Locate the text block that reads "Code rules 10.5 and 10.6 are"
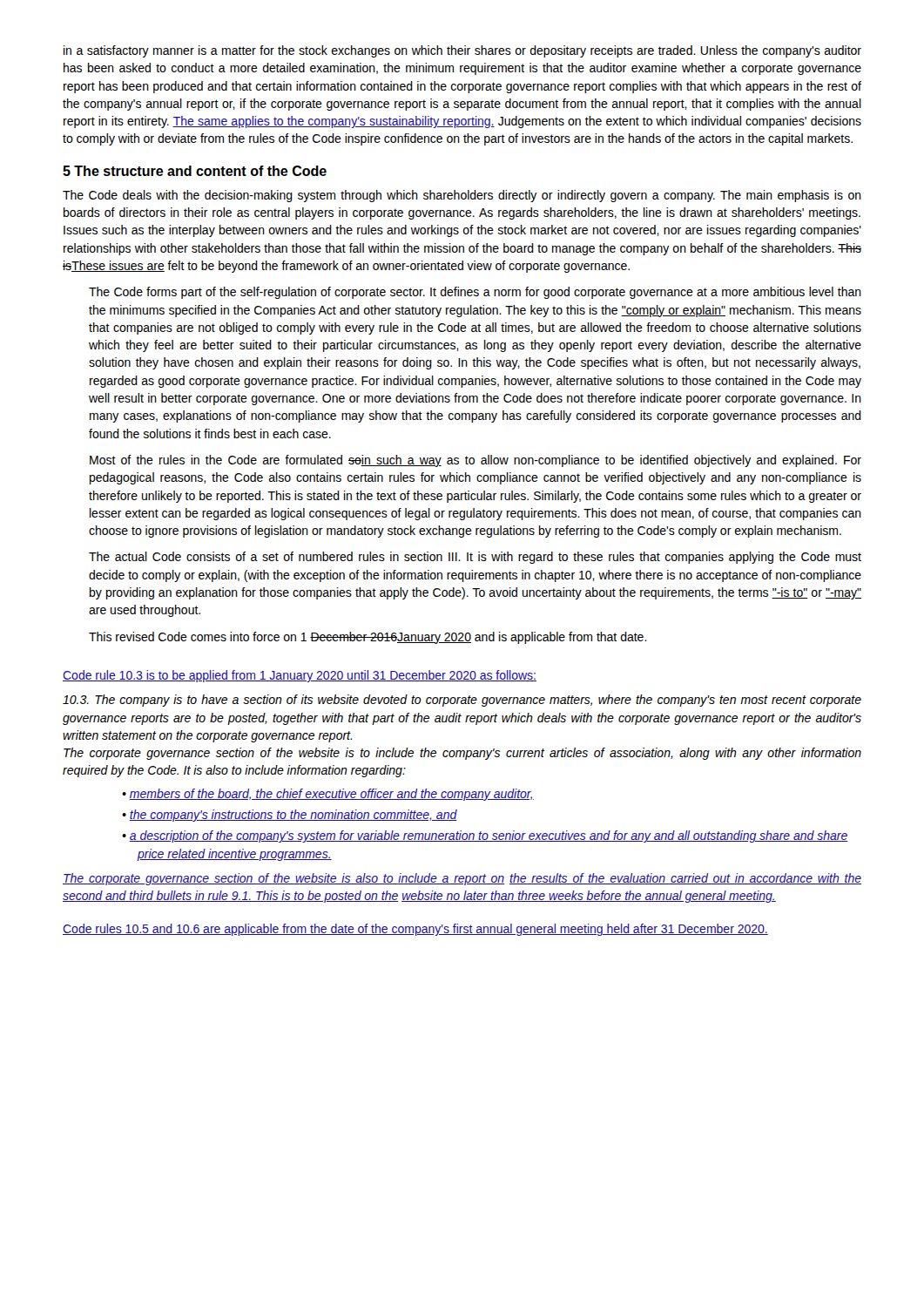The width and height of the screenshot is (924, 1307). 415,929
